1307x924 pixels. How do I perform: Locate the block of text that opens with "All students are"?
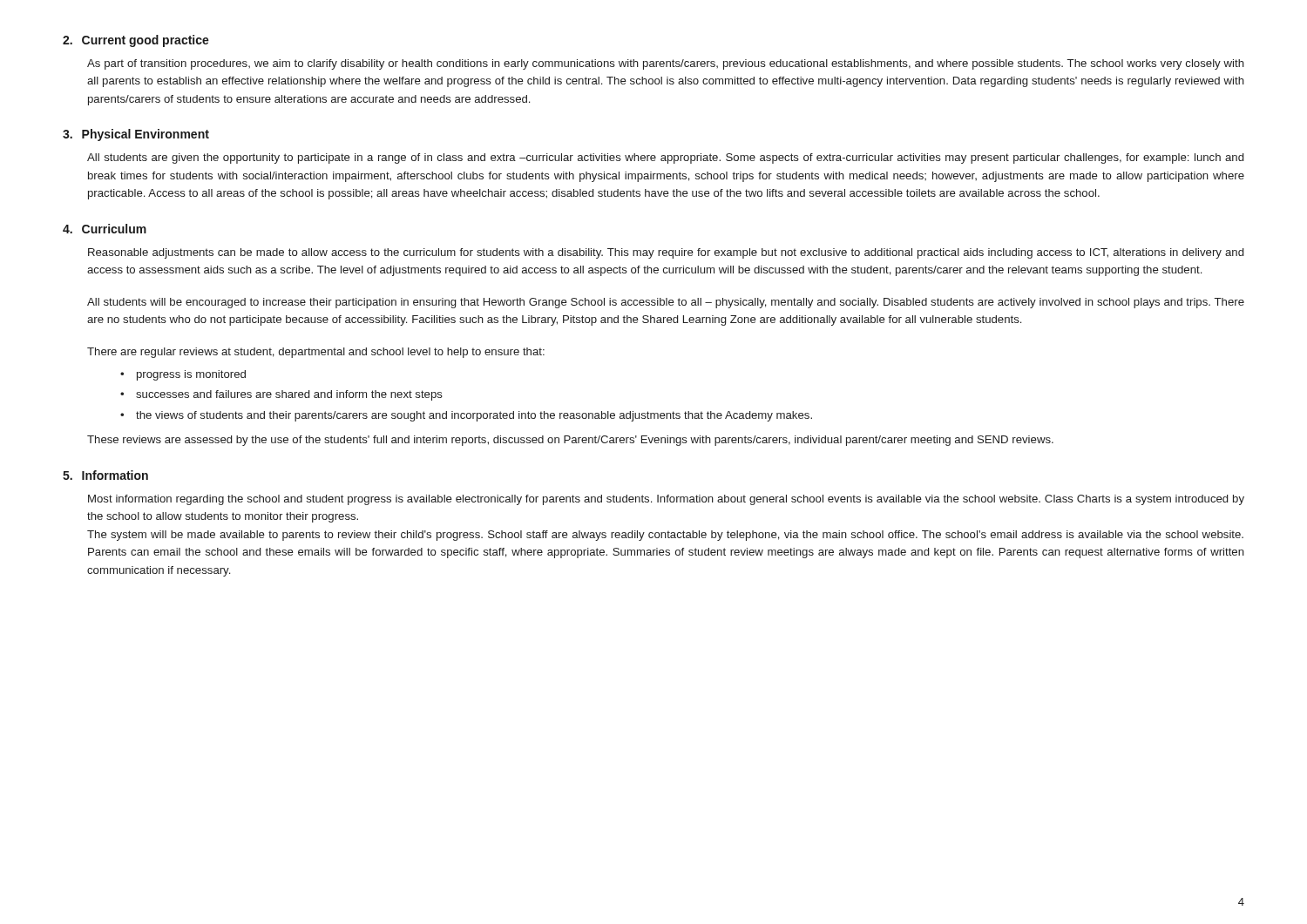666,175
